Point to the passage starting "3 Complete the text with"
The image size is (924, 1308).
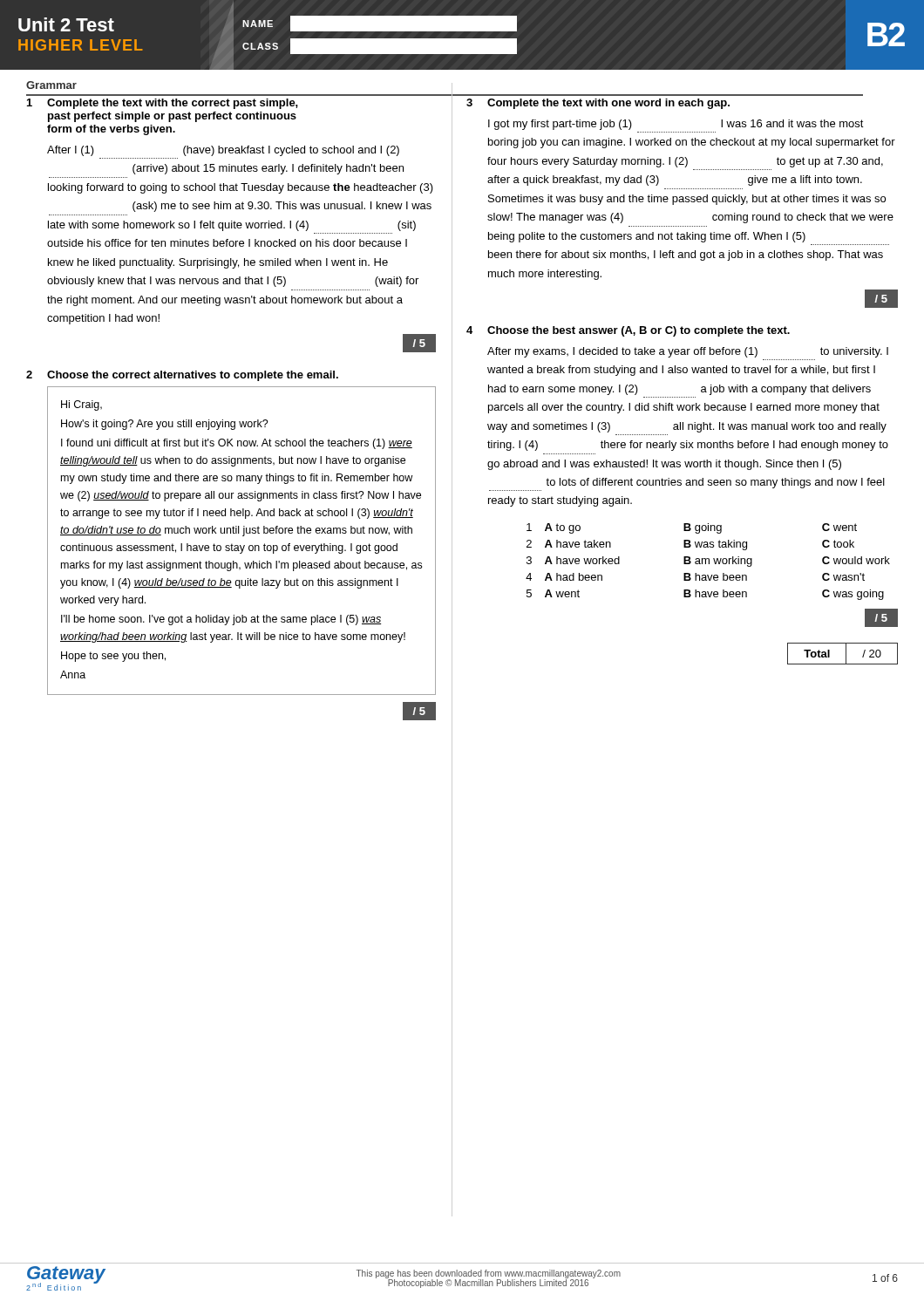click(682, 202)
